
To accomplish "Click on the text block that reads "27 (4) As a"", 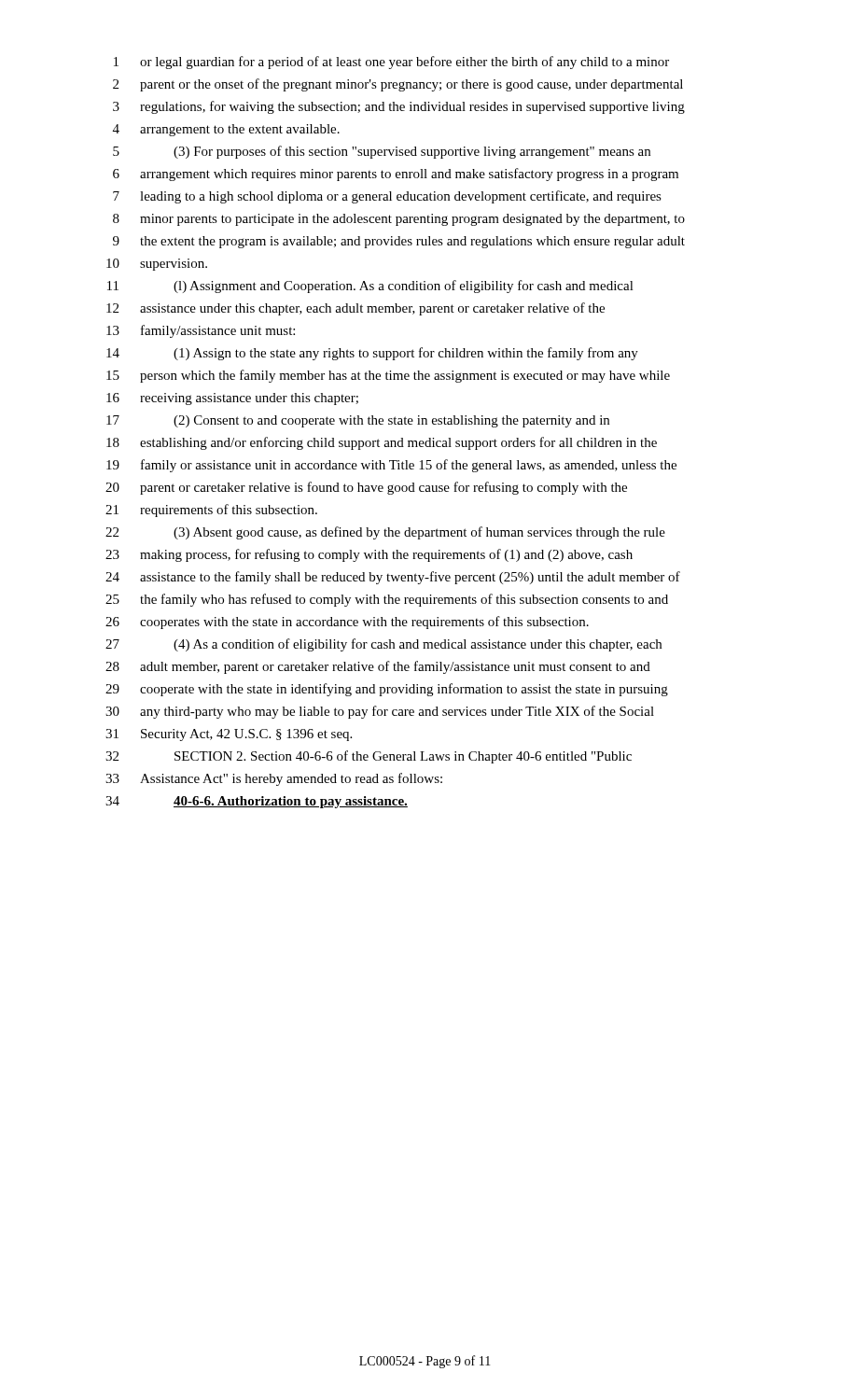I will coord(425,689).
